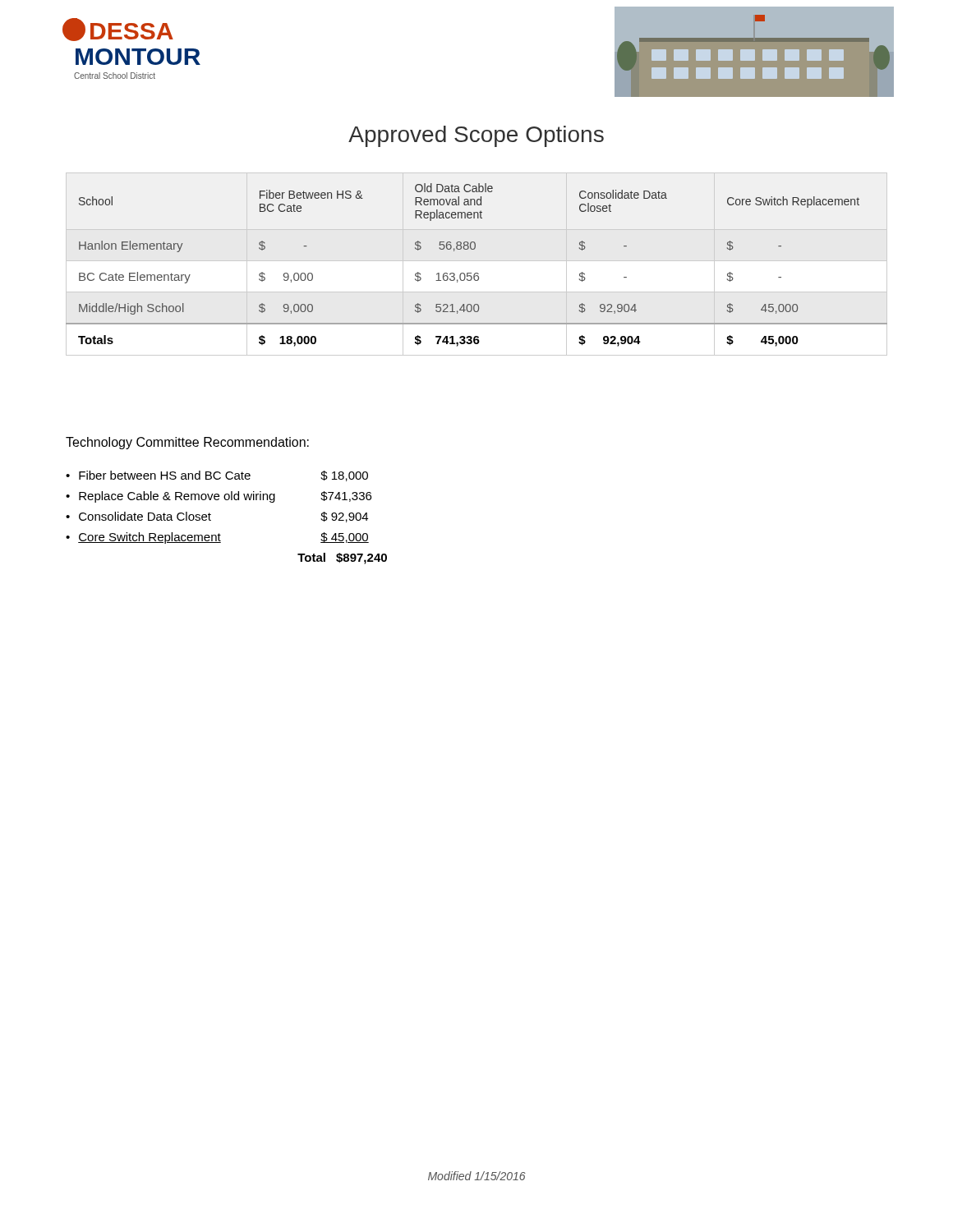
Task: Locate the table with the text "$ -"
Action: click(476, 264)
